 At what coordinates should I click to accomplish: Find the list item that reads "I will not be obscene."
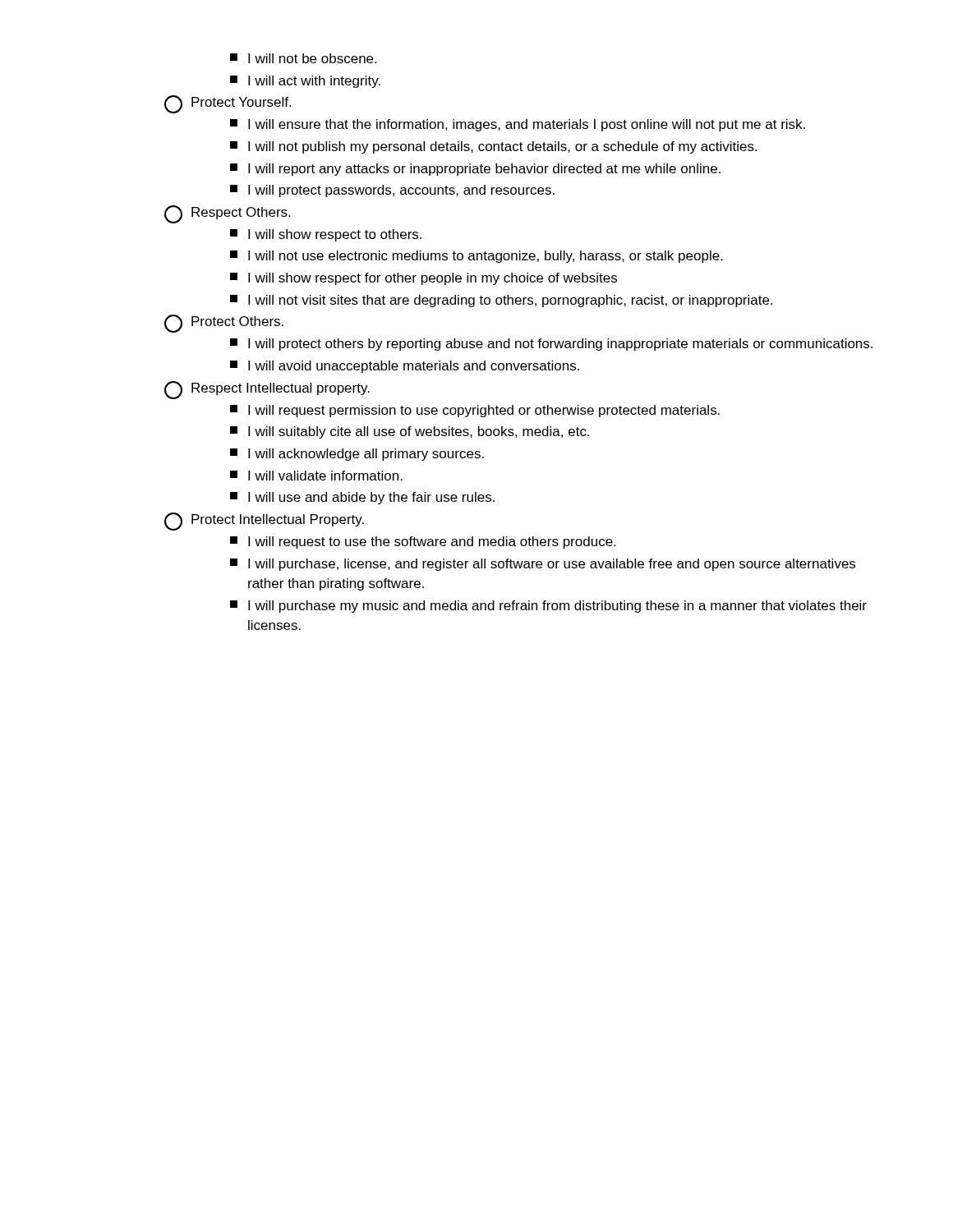click(303, 58)
